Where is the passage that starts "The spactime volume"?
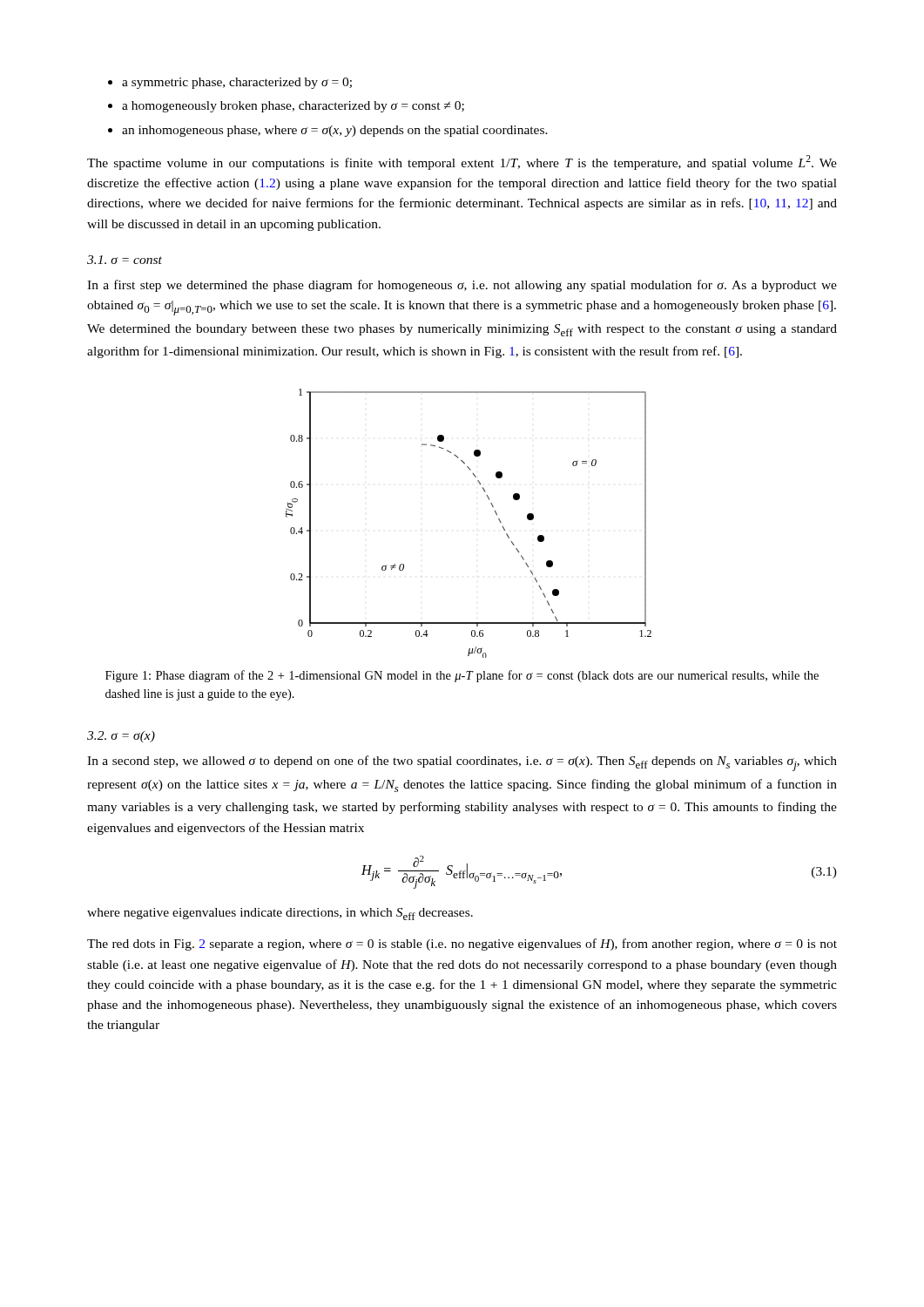This screenshot has height=1307, width=924. point(462,192)
